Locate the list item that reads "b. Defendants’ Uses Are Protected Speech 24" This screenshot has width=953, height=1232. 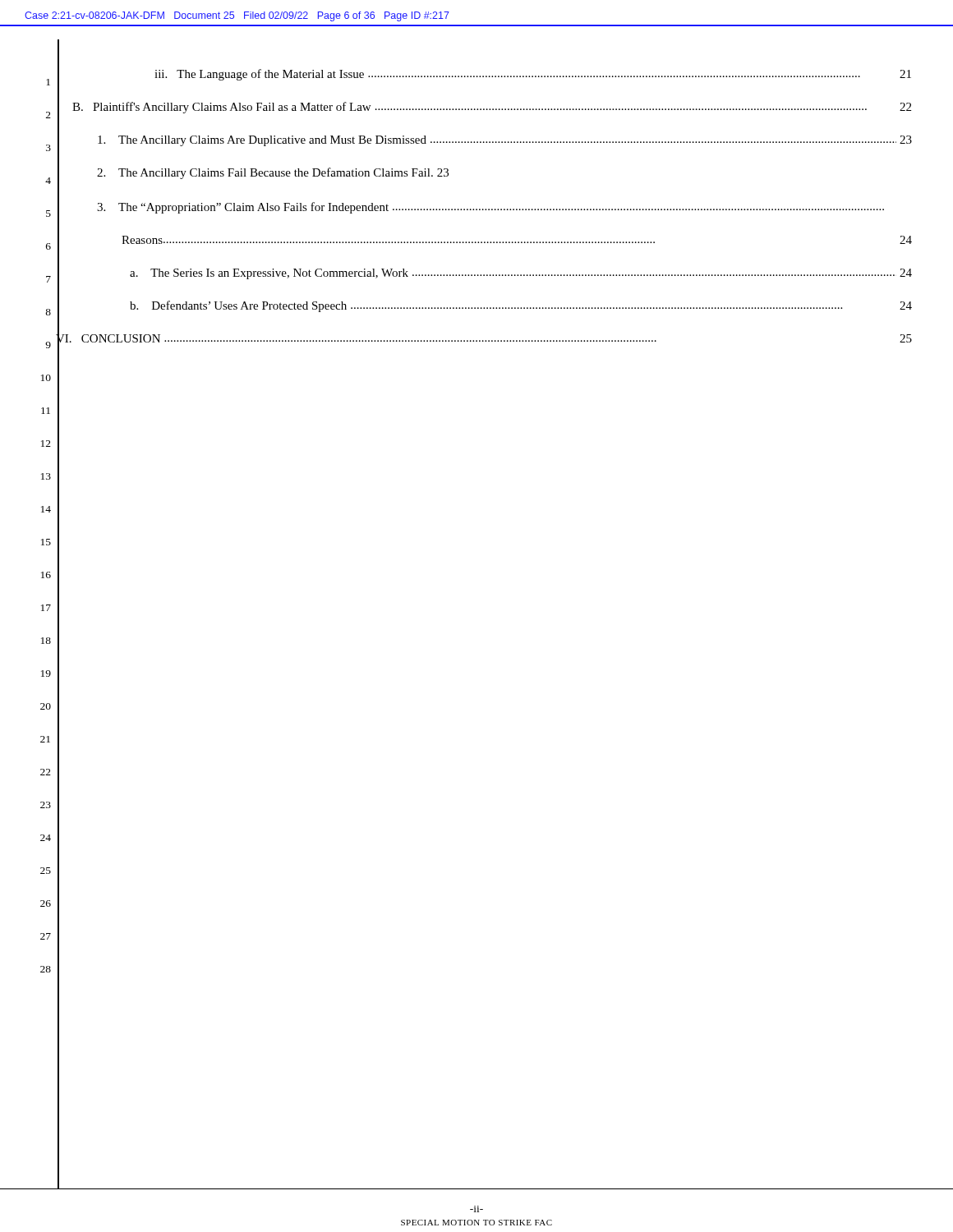[521, 306]
